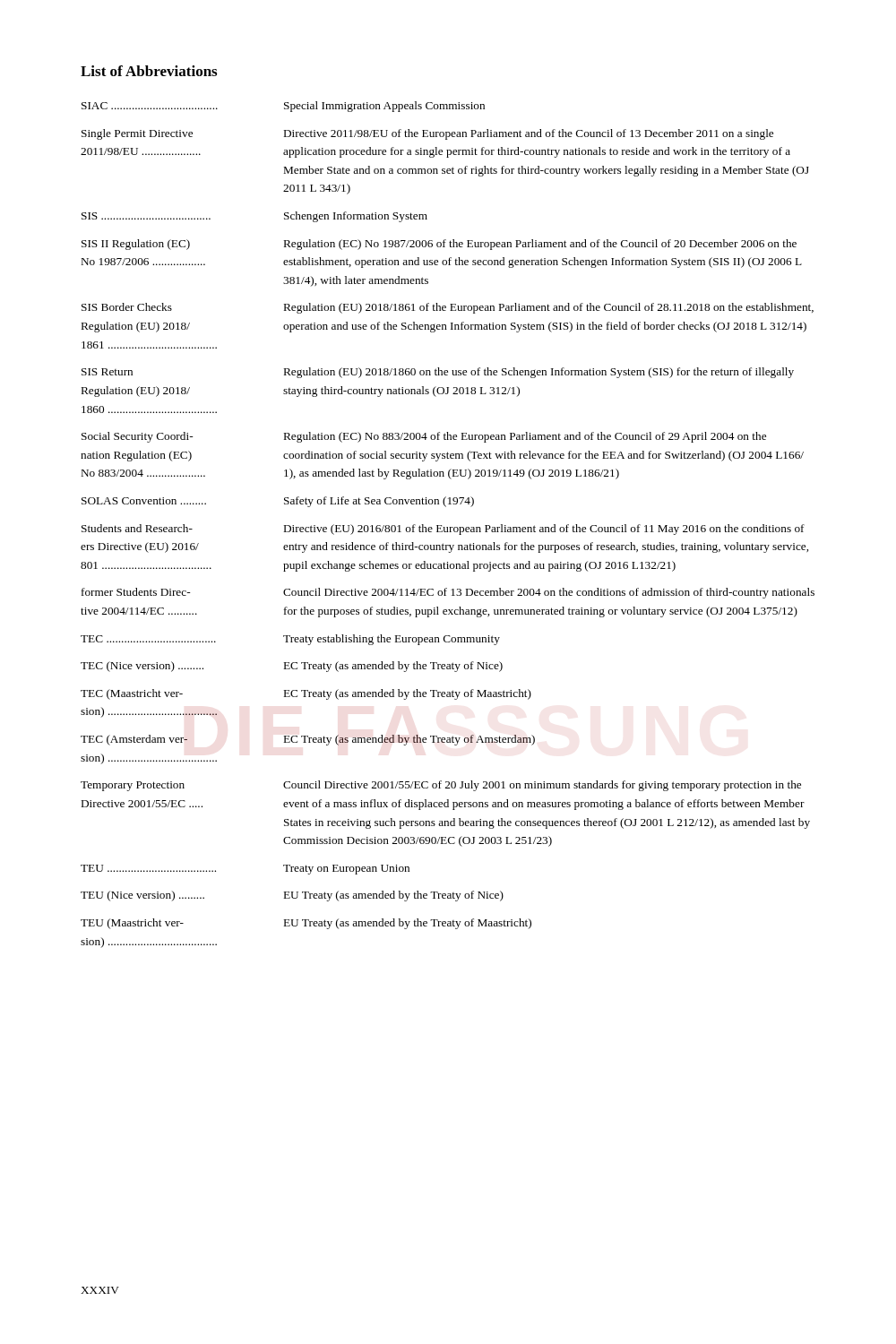Locate the list item containing "SOLAS Convention ......... Safety"
The height and width of the screenshot is (1344, 896).
tap(448, 501)
